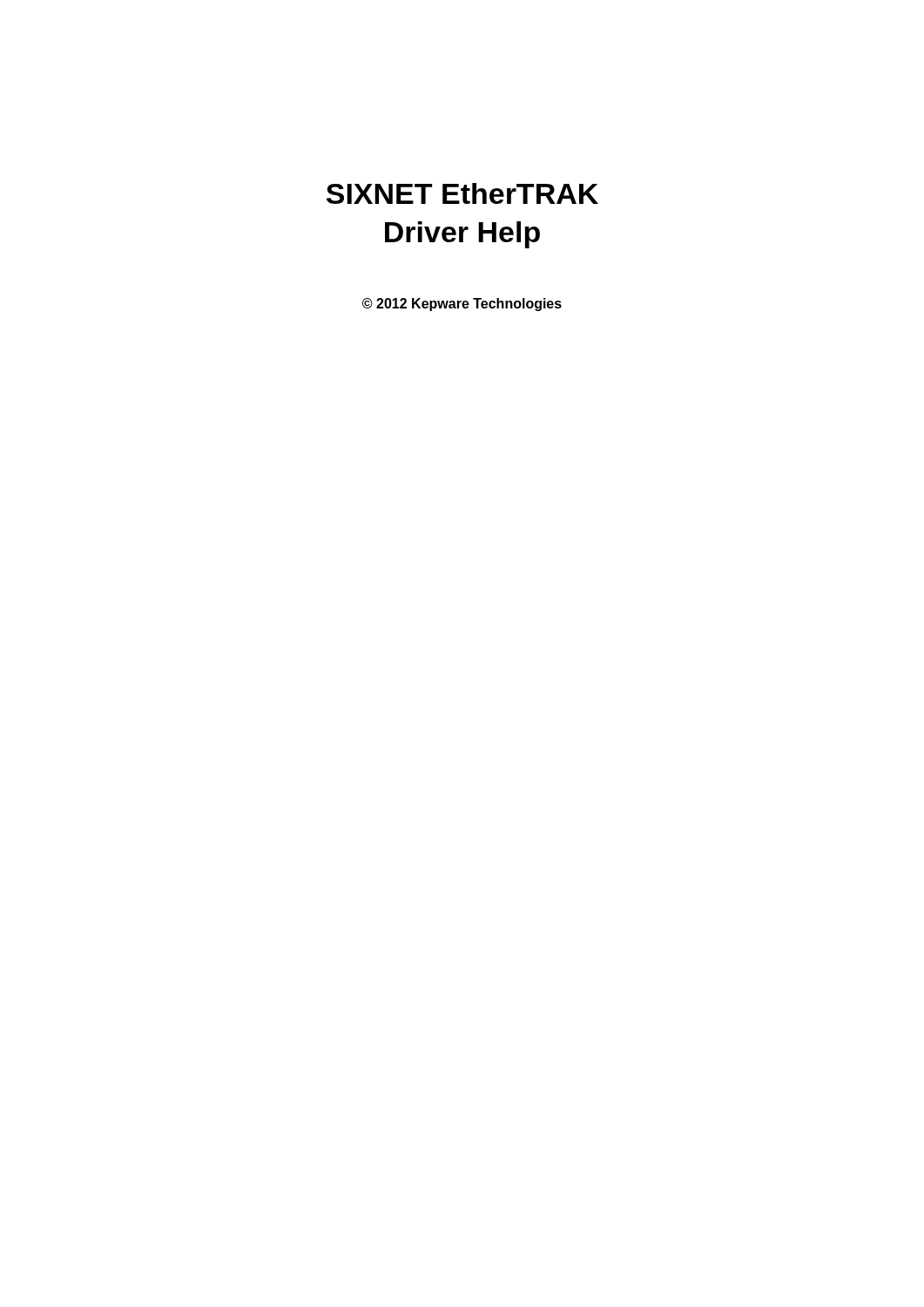This screenshot has width=924, height=1307.
Task: Find the block starting "© 2012 Kepware Technologies"
Action: pyautogui.click(x=462, y=304)
